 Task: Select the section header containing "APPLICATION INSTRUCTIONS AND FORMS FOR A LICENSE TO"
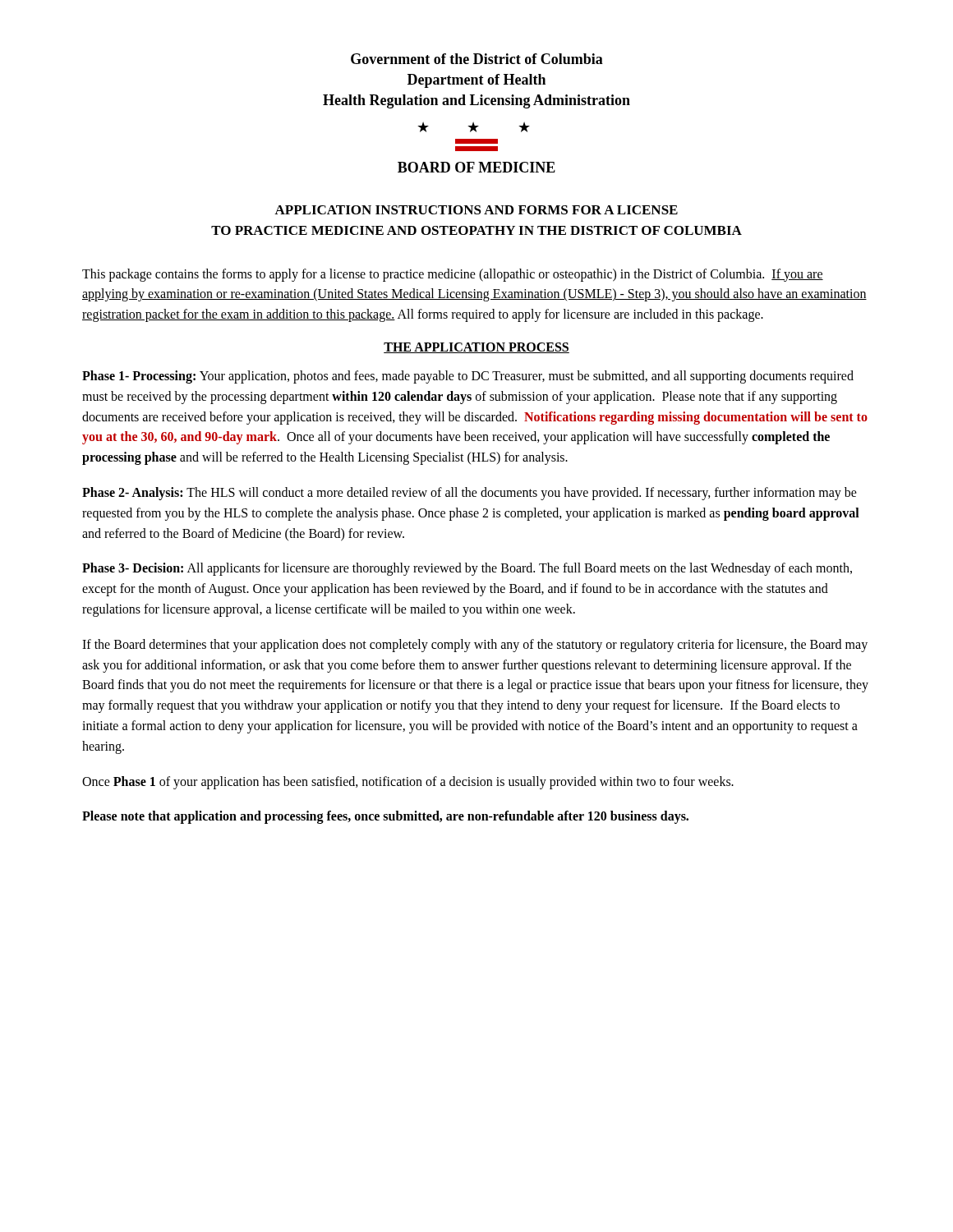coord(476,220)
